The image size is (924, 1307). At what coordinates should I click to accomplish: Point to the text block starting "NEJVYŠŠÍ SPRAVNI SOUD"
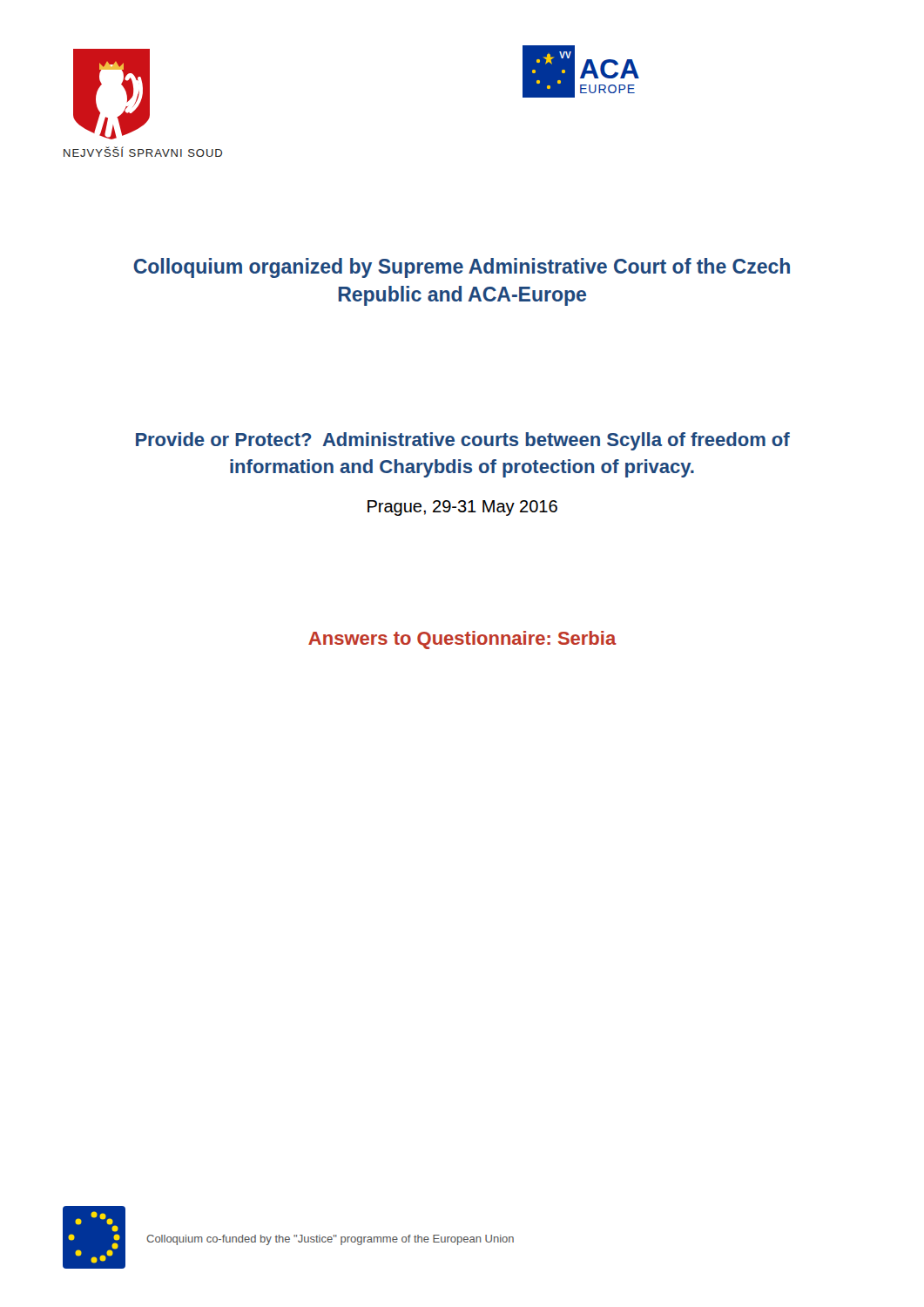point(143,153)
